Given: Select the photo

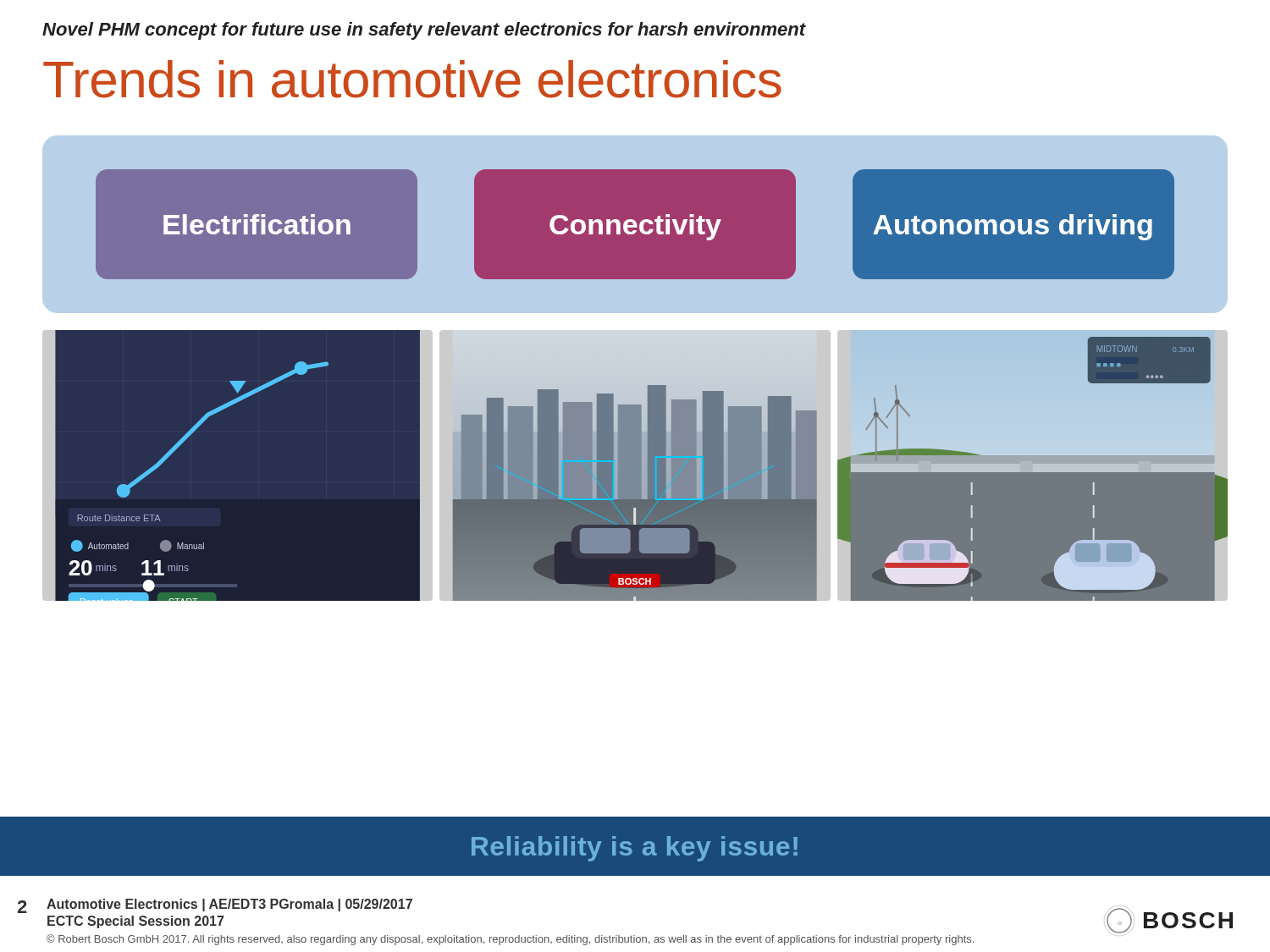Looking at the screenshot, I should pyautogui.click(x=635, y=465).
